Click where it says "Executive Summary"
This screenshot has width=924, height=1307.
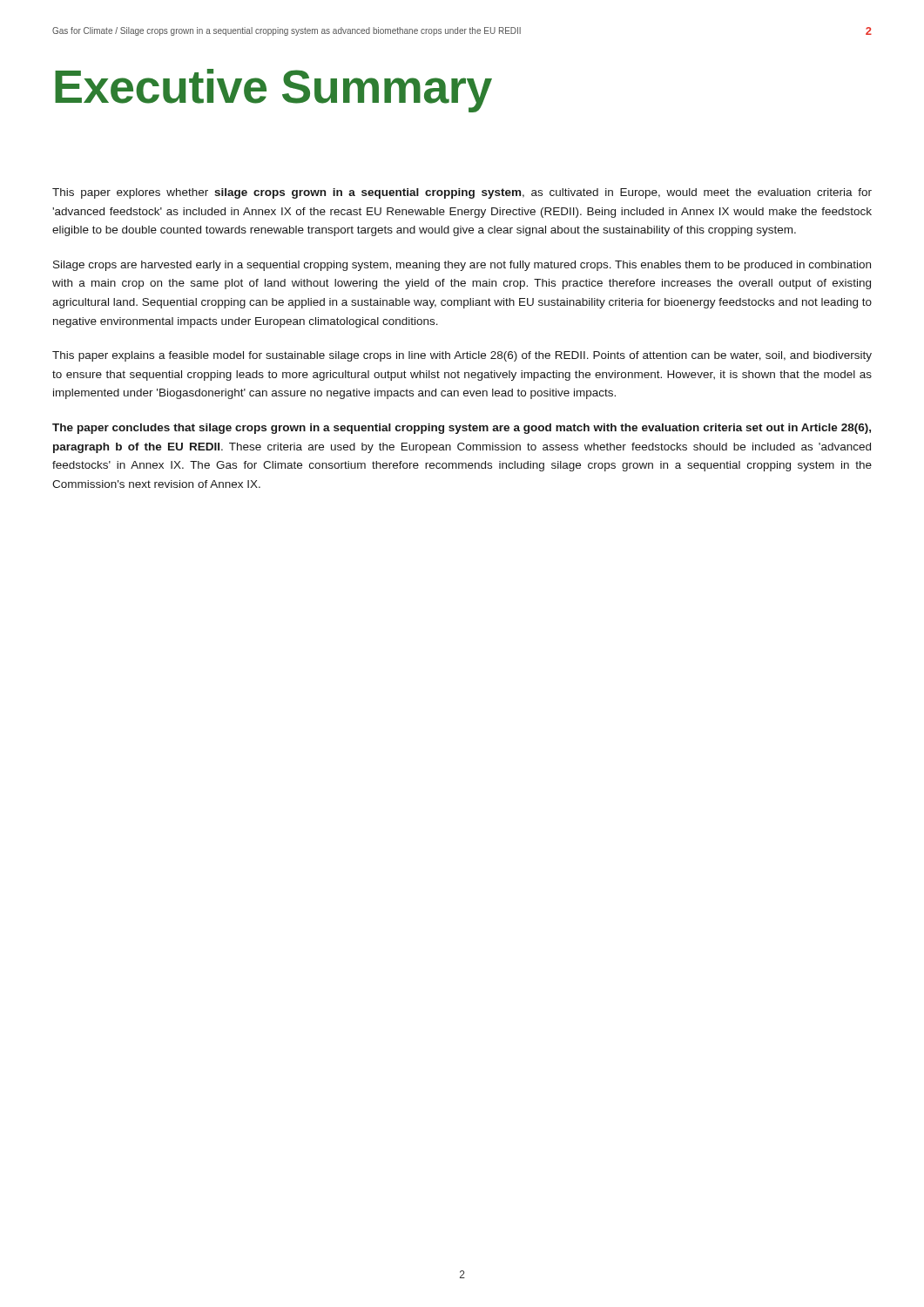[272, 87]
